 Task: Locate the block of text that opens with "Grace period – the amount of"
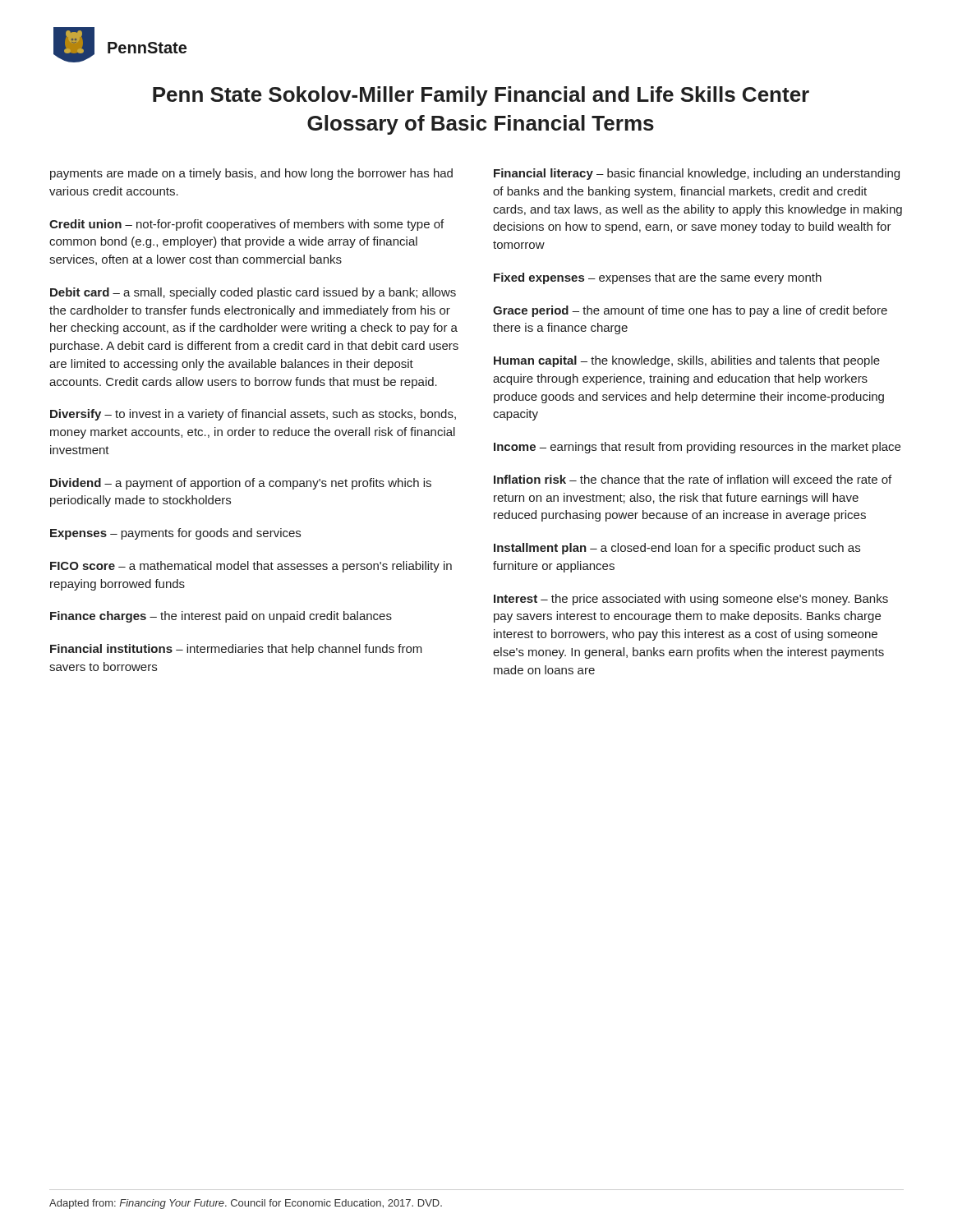pos(698,319)
